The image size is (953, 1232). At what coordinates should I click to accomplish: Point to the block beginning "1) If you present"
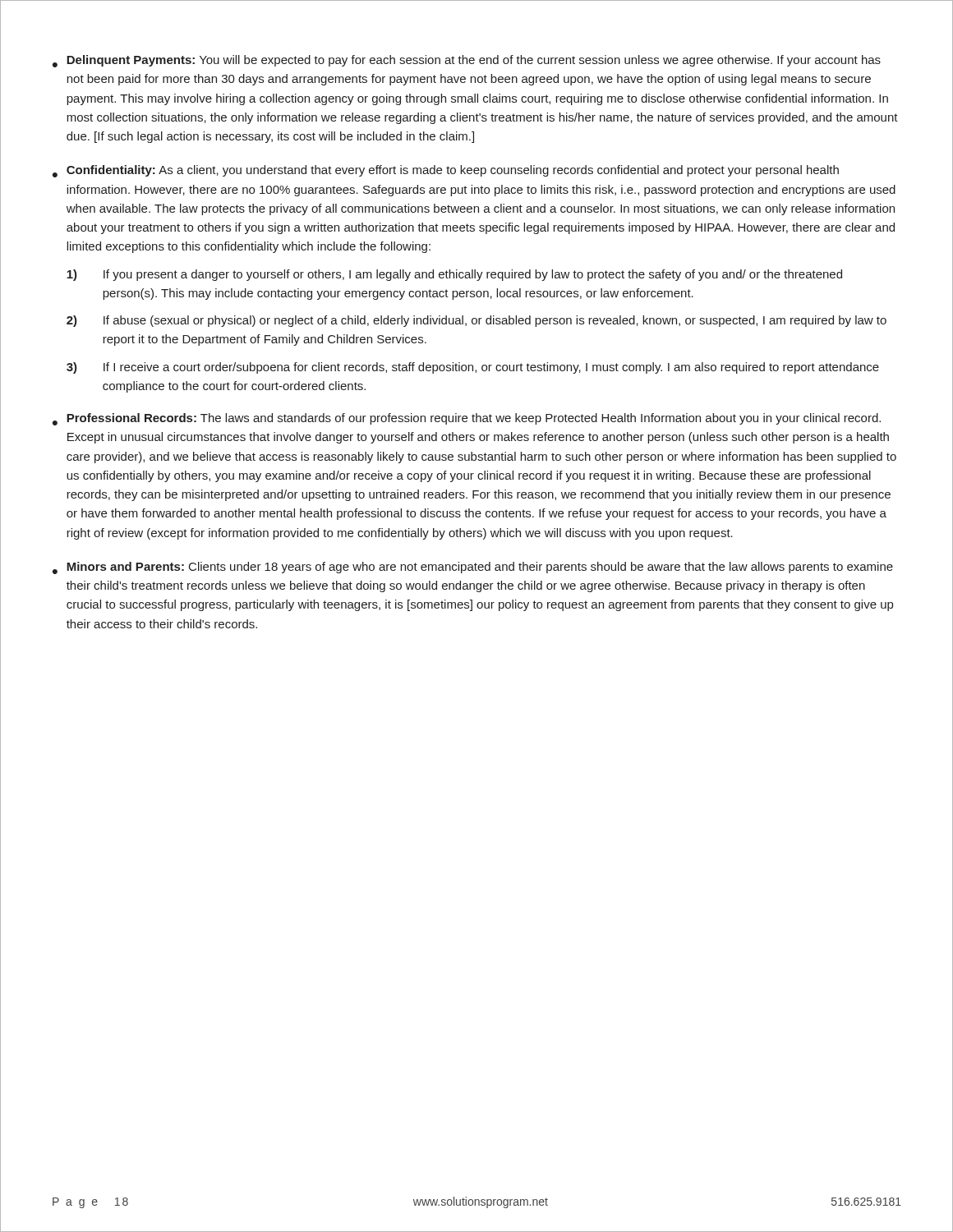coord(484,283)
